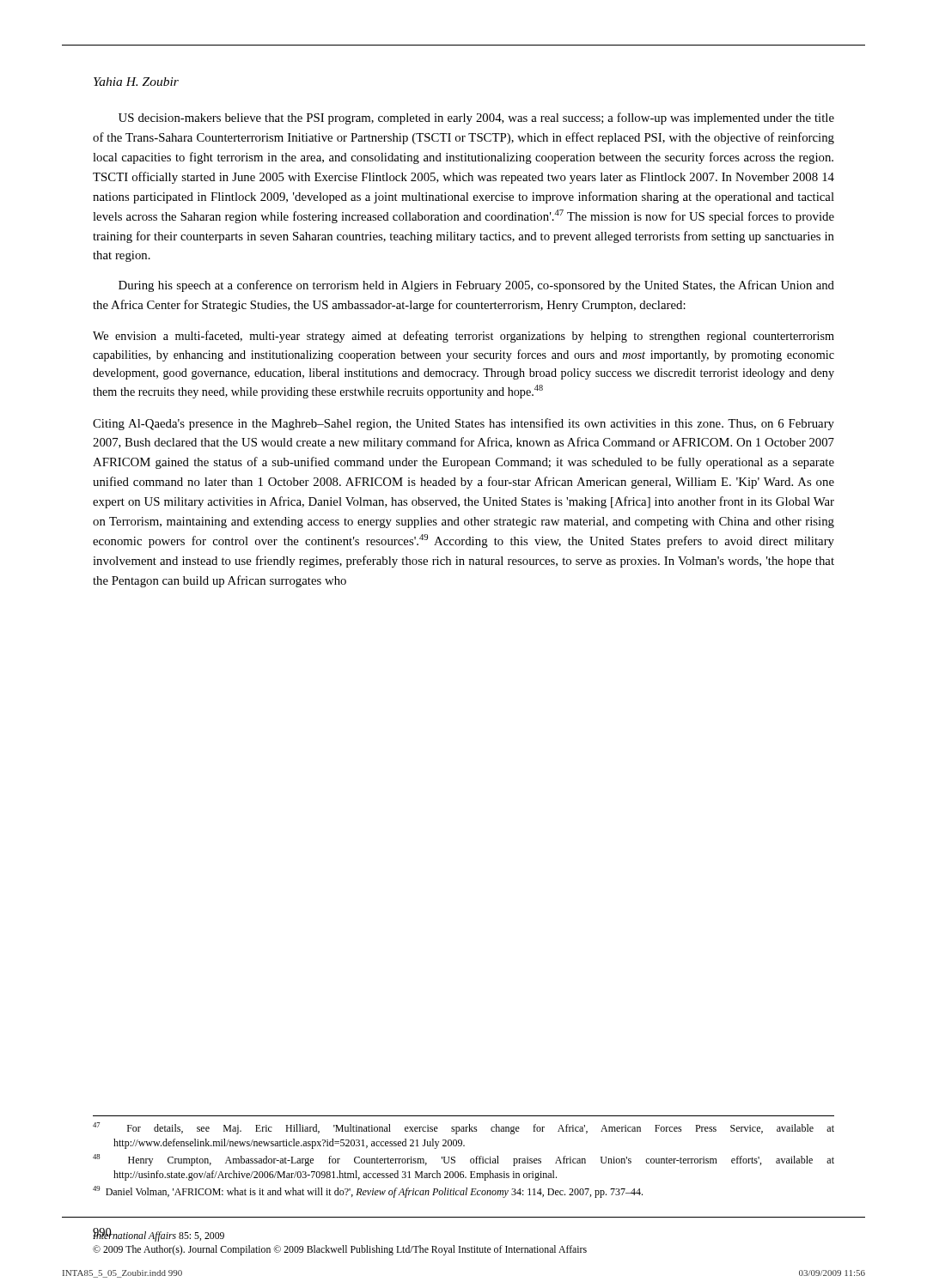This screenshot has width=927, height=1288.
Task: Select the footnote that reads "49 Daniel Volman, 'AFRICOM: what"
Action: click(368, 1191)
